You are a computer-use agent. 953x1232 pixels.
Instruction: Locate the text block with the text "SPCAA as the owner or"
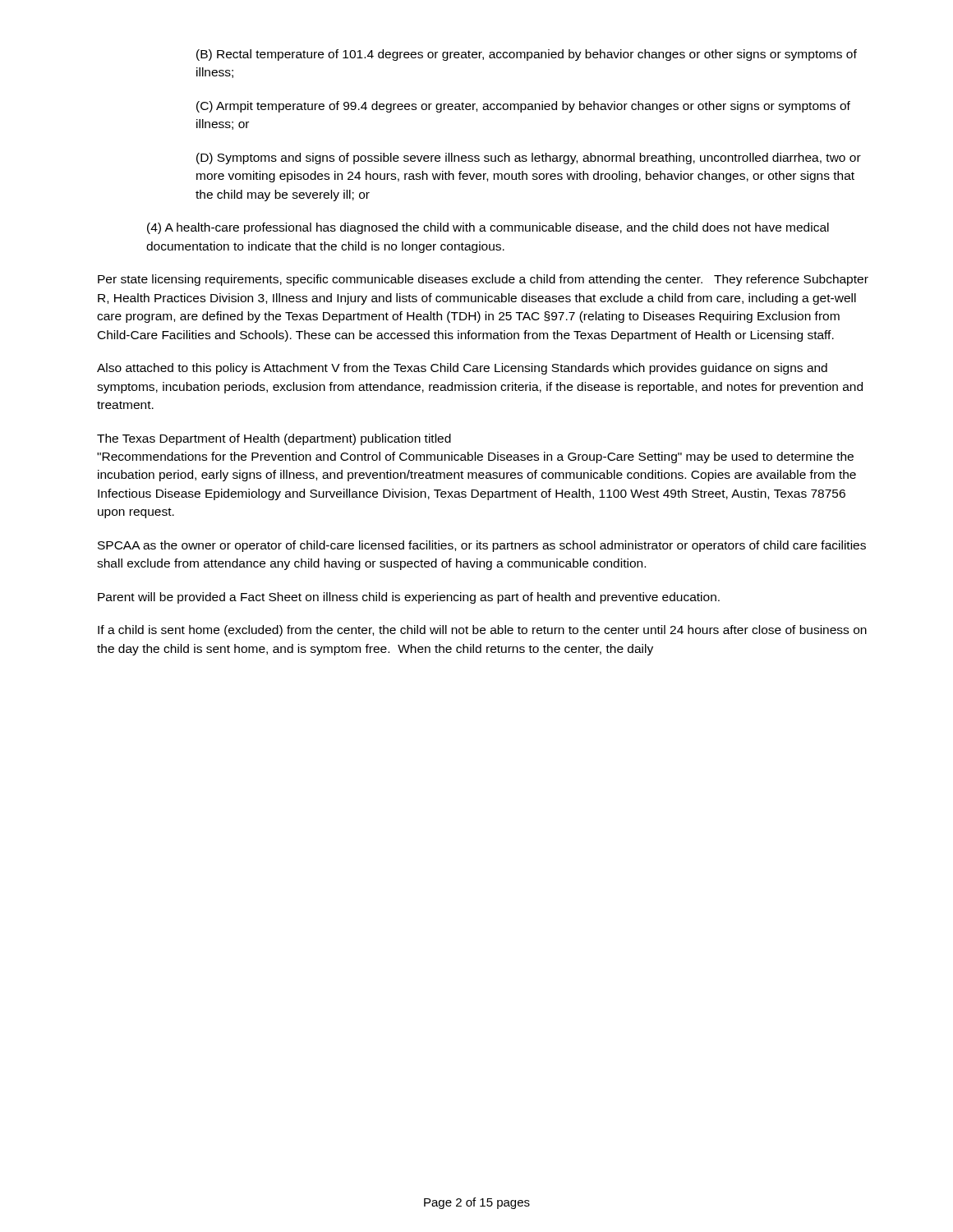pos(485,554)
